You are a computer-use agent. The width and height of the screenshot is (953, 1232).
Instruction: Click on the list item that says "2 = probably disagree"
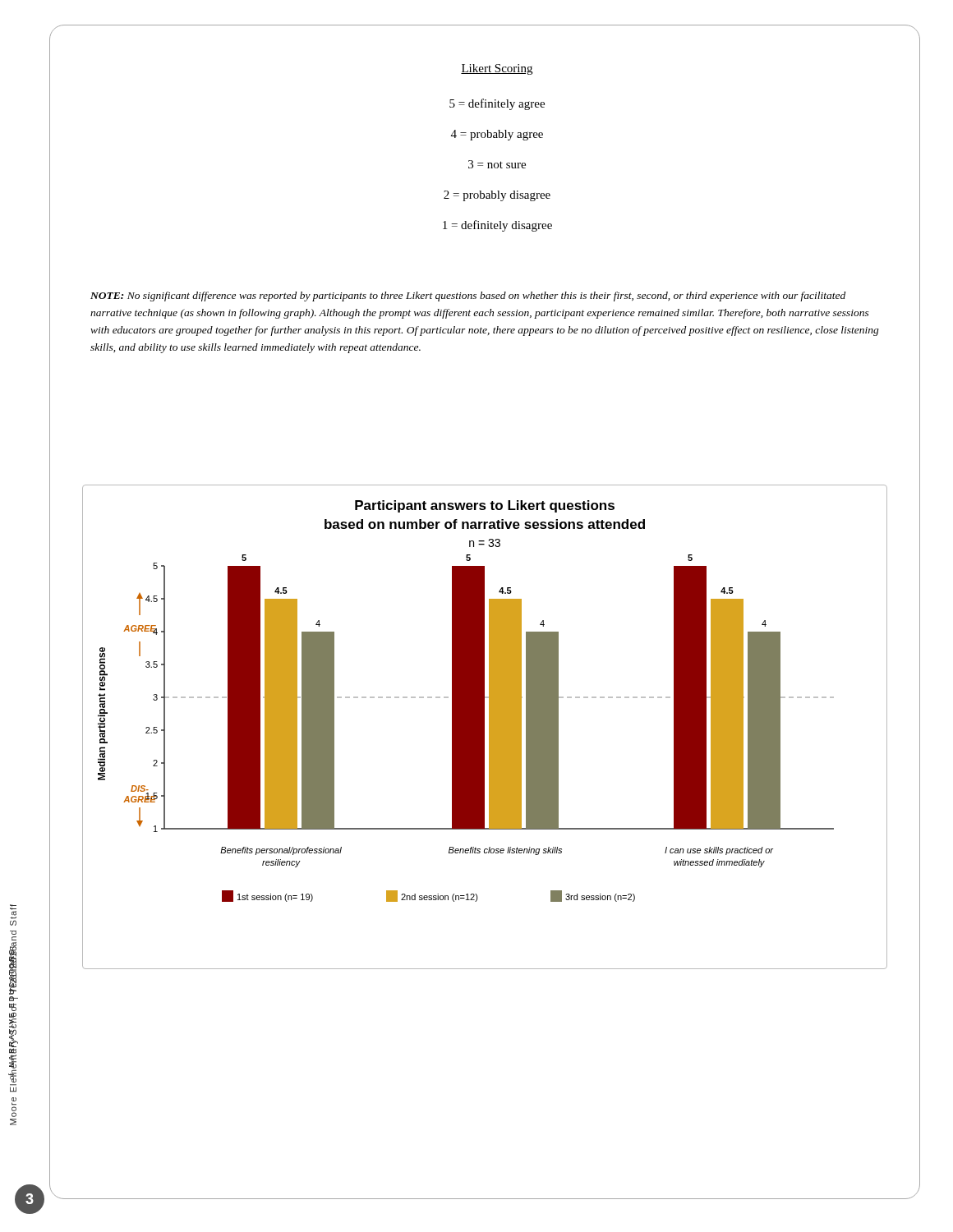[497, 195]
